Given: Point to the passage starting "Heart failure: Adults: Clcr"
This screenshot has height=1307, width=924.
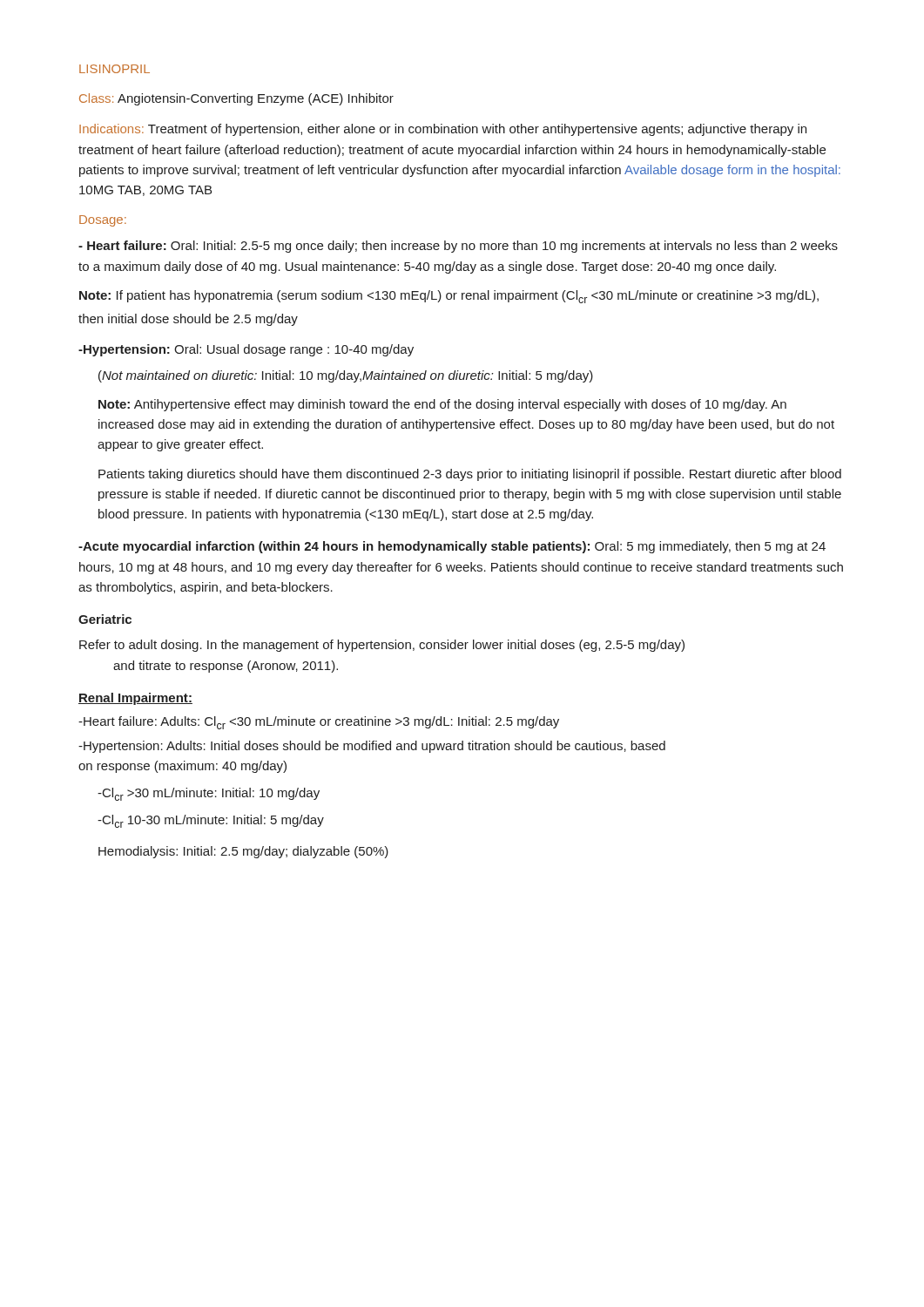Looking at the screenshot, I should (372, 743).
